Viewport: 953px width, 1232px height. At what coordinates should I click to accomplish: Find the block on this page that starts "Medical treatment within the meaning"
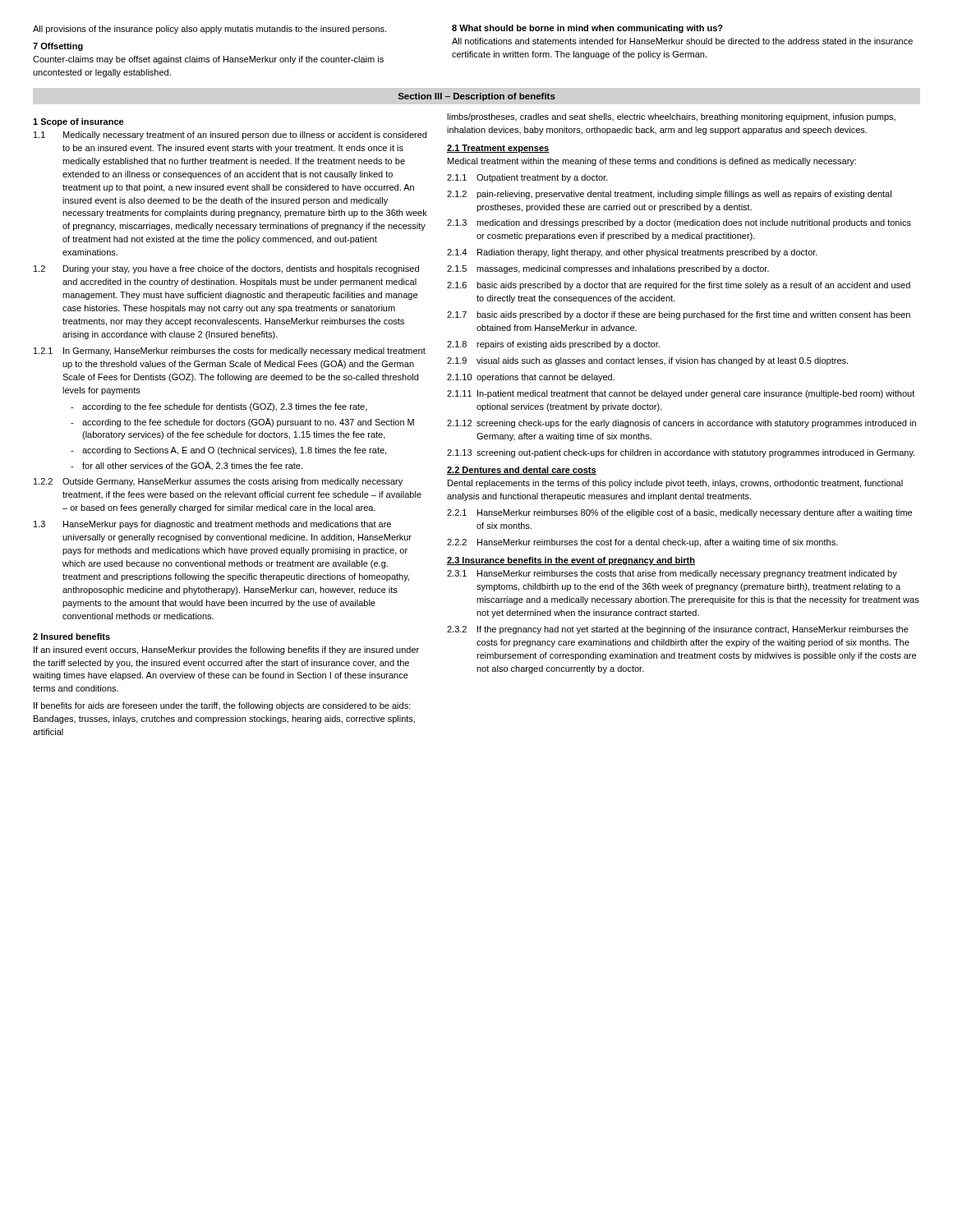click(x=652, y=161)
